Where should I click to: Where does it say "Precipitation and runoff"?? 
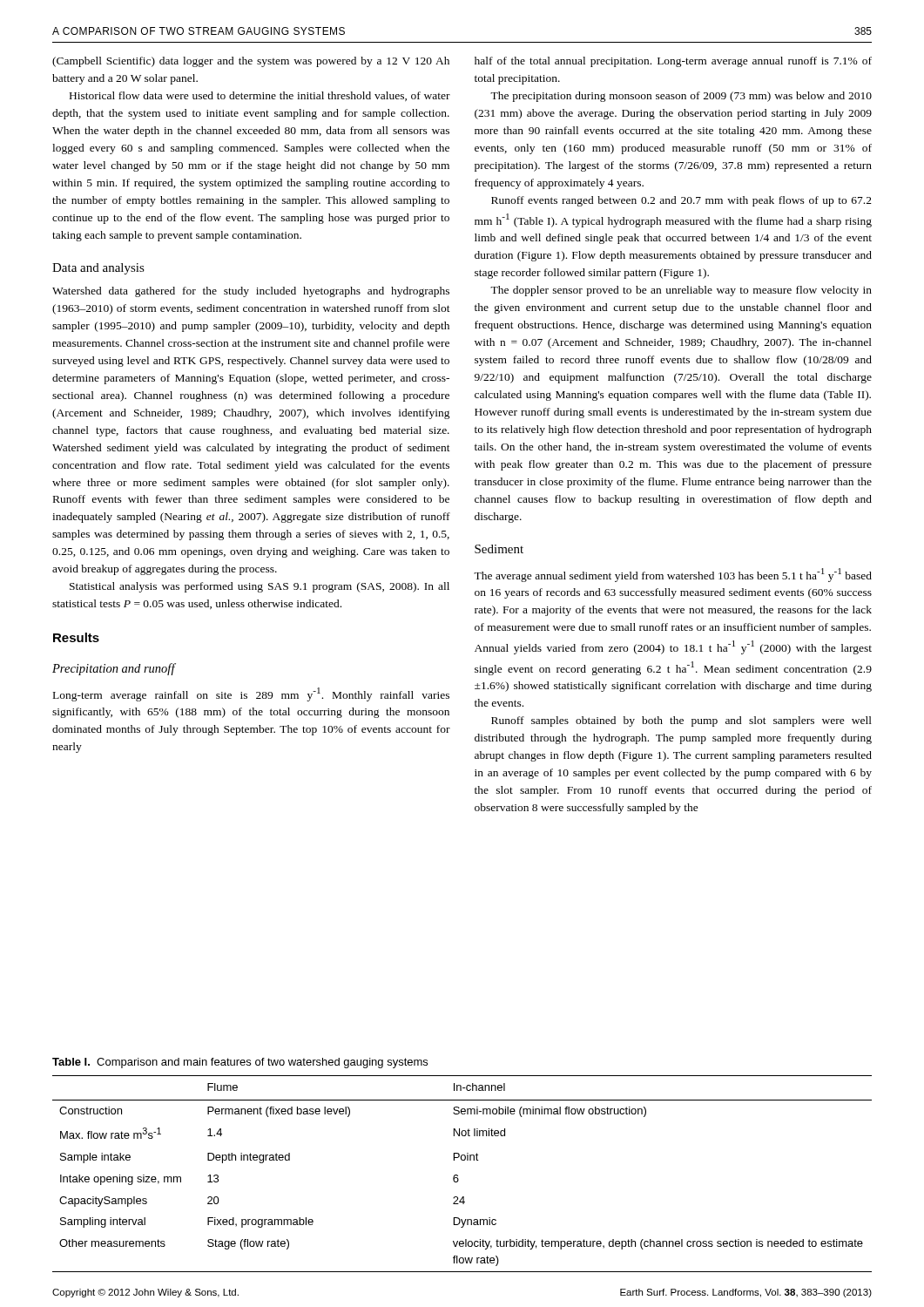113,669
